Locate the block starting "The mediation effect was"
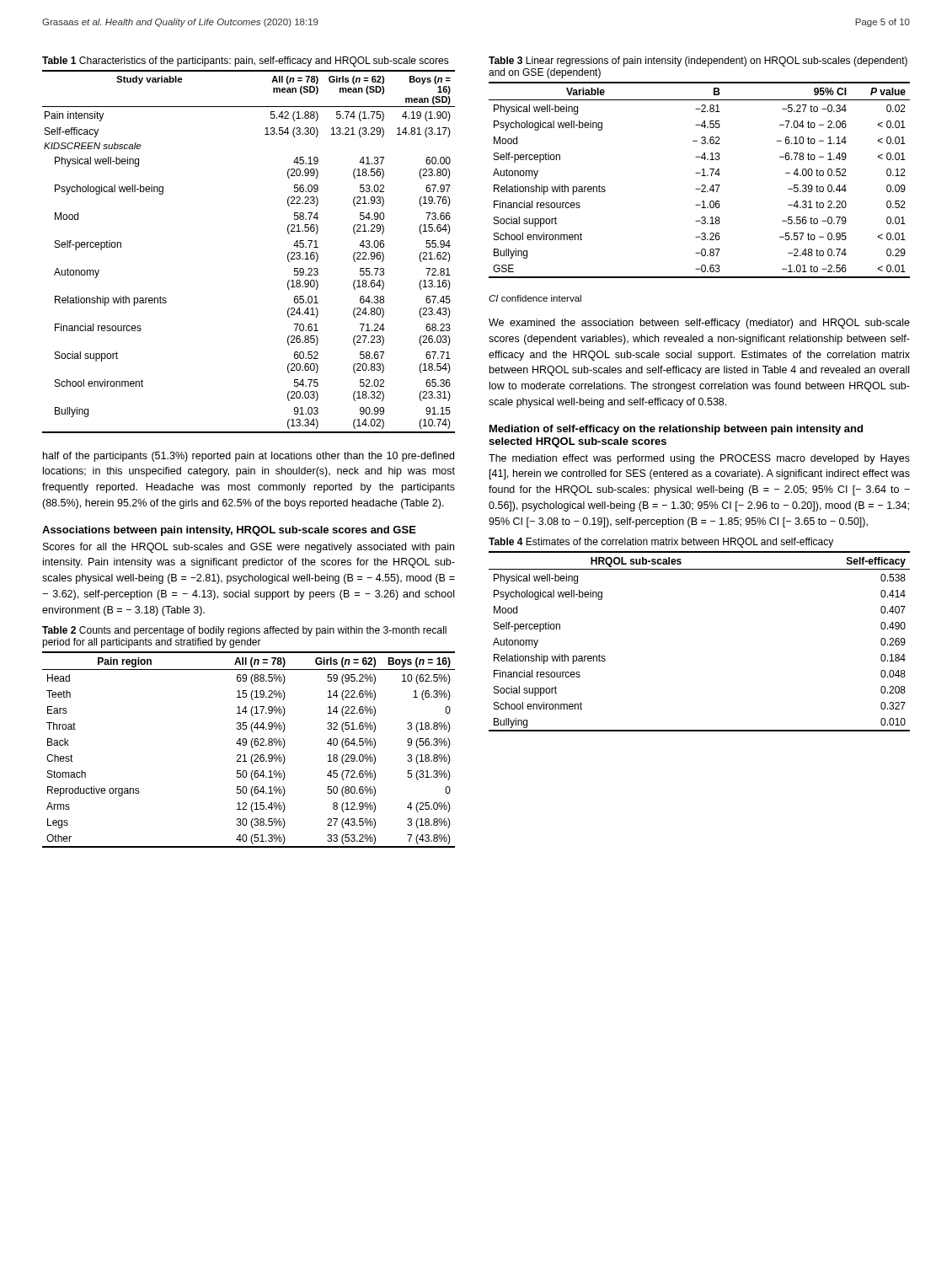The image size is (952, 1264). coord(699,490)
